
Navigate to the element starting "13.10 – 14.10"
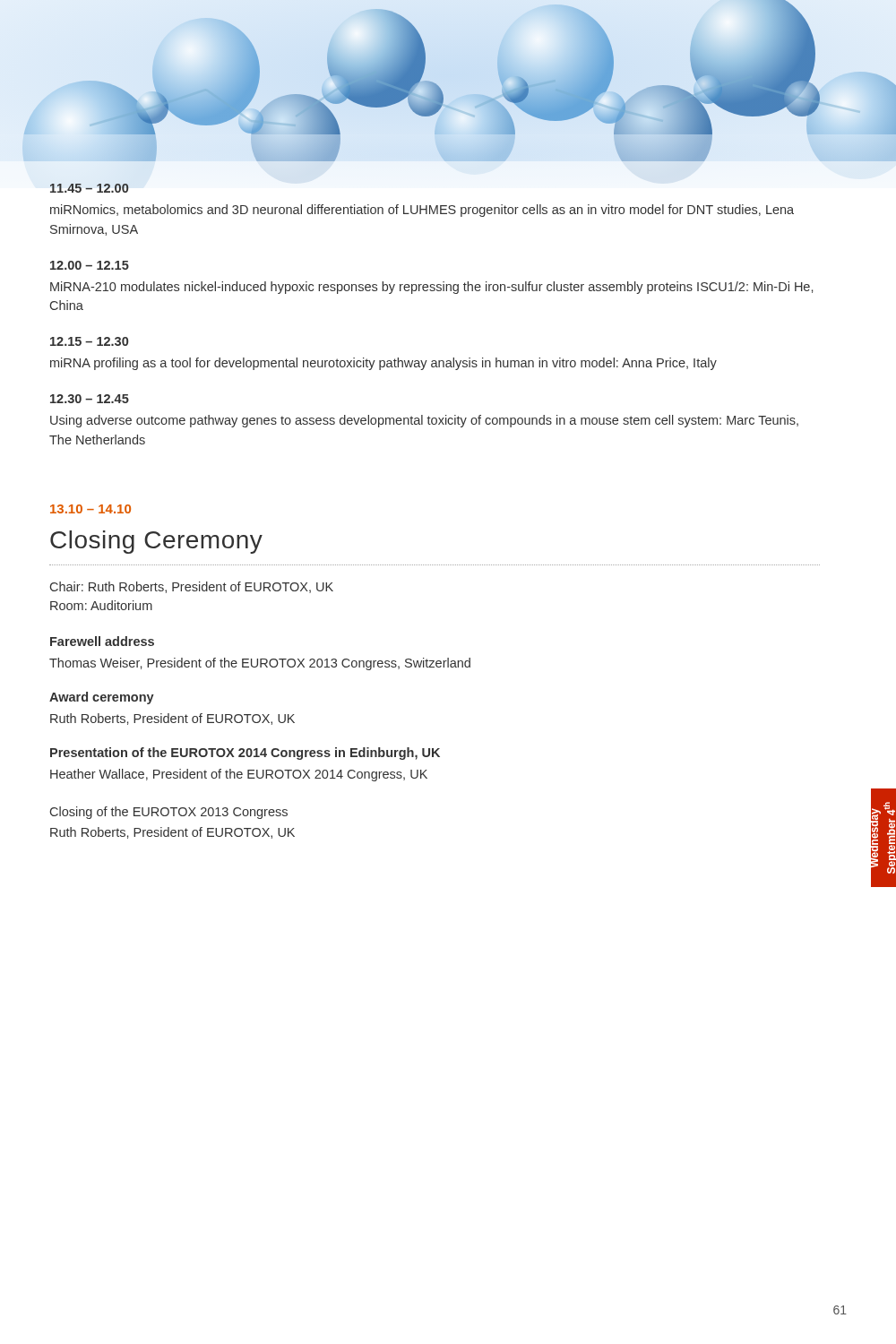tap(90, 509)
